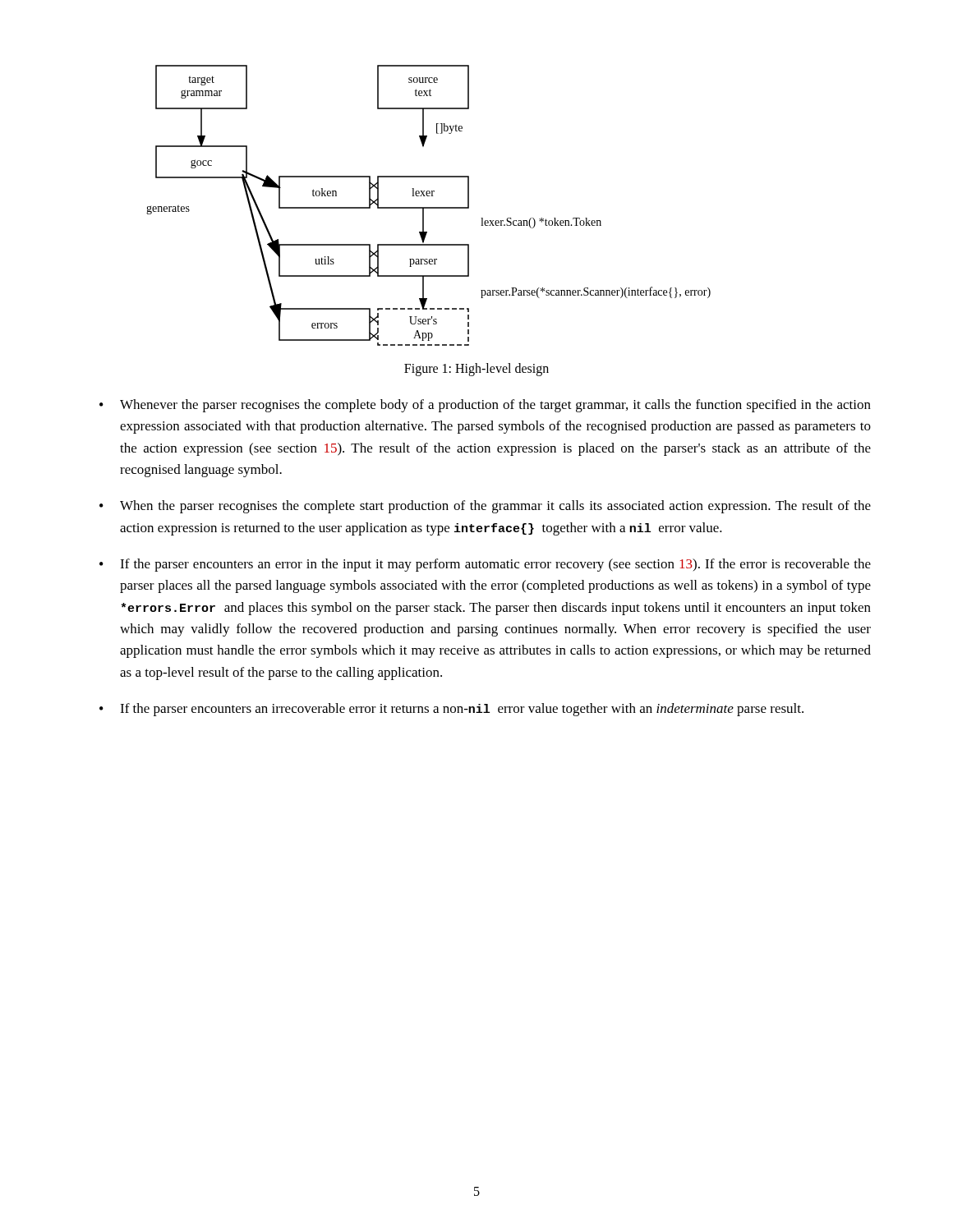
Task: Select the caption that says "Figure 1: High-level design"
Action: [476, 368]
